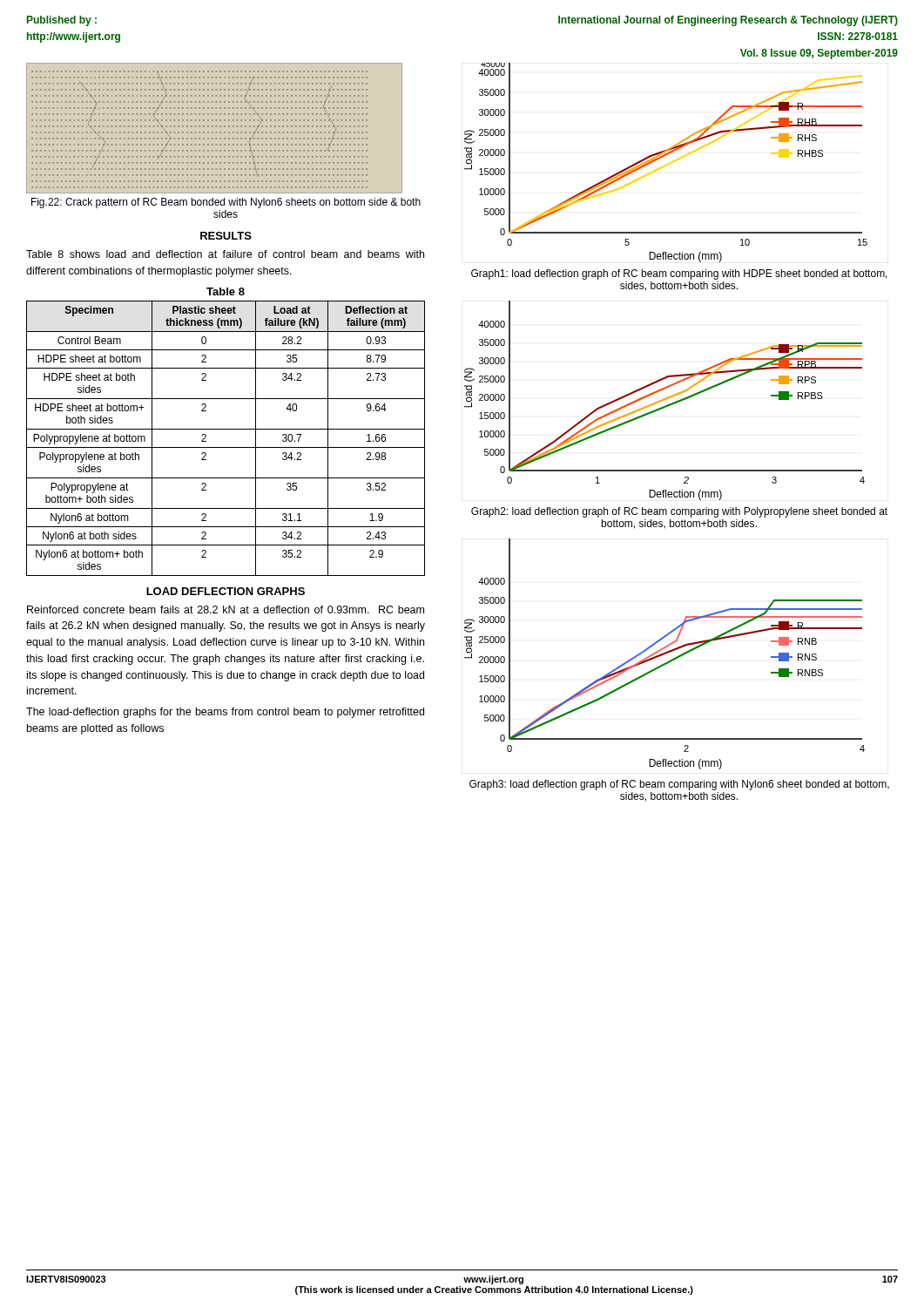
Task: Point to the element starting "The load-deflection graphs for"
Action: [x=226, y=720]
